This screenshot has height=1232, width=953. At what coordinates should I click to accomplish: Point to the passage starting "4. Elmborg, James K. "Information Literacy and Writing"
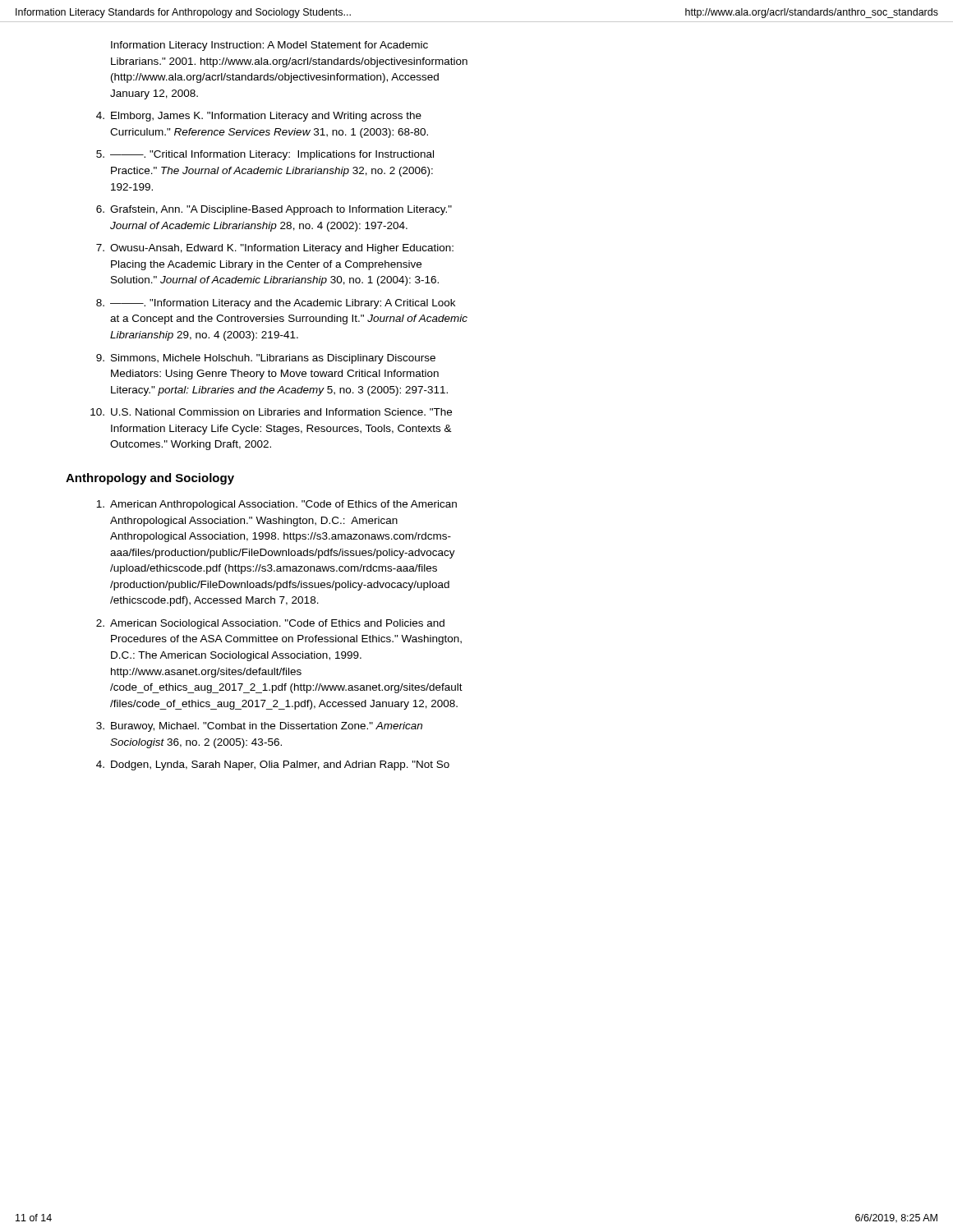(x=259, y=117)
